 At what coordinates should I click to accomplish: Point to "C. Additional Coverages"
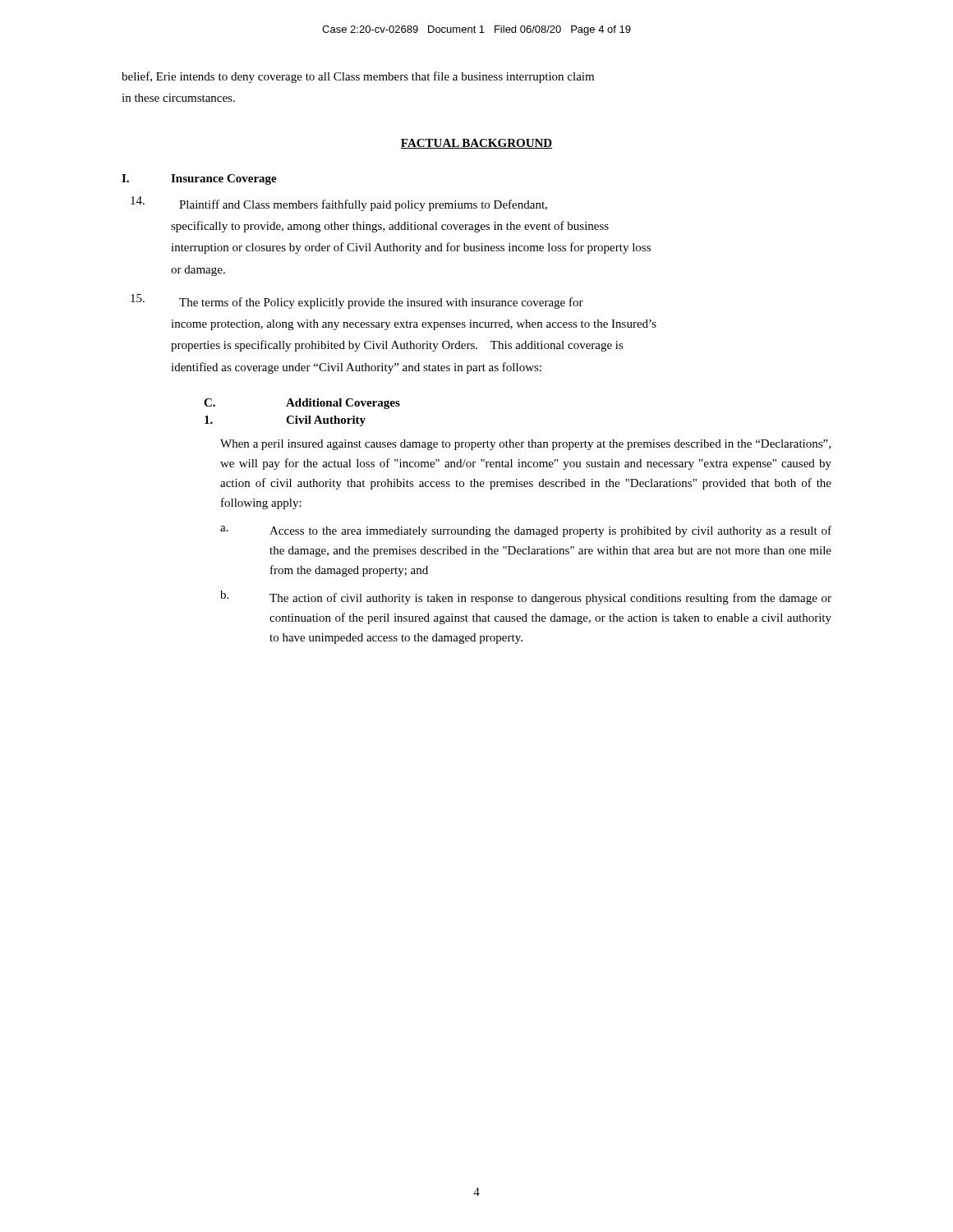click(302, 404)
